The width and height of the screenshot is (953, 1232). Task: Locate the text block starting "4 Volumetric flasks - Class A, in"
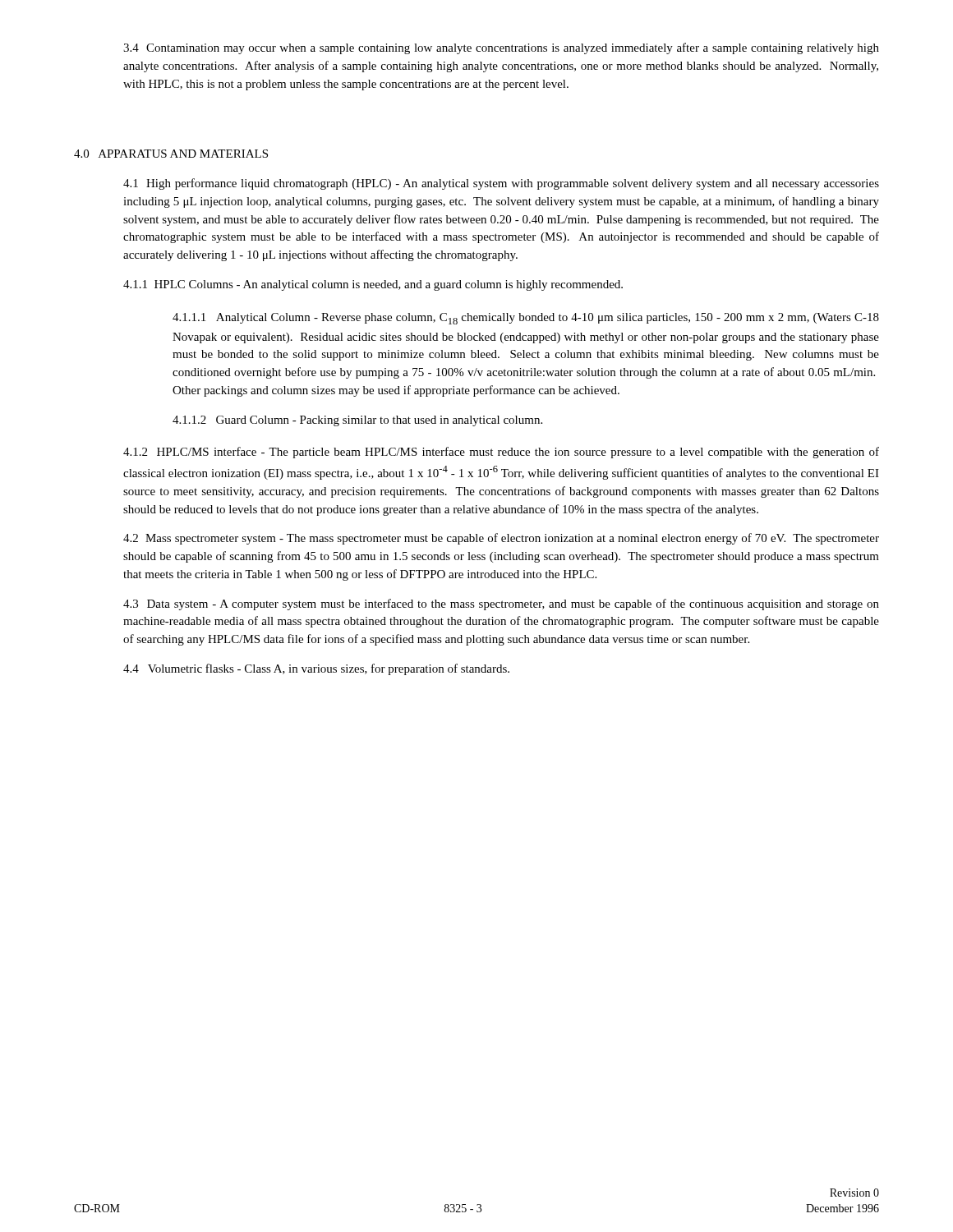tap(317, 668)
